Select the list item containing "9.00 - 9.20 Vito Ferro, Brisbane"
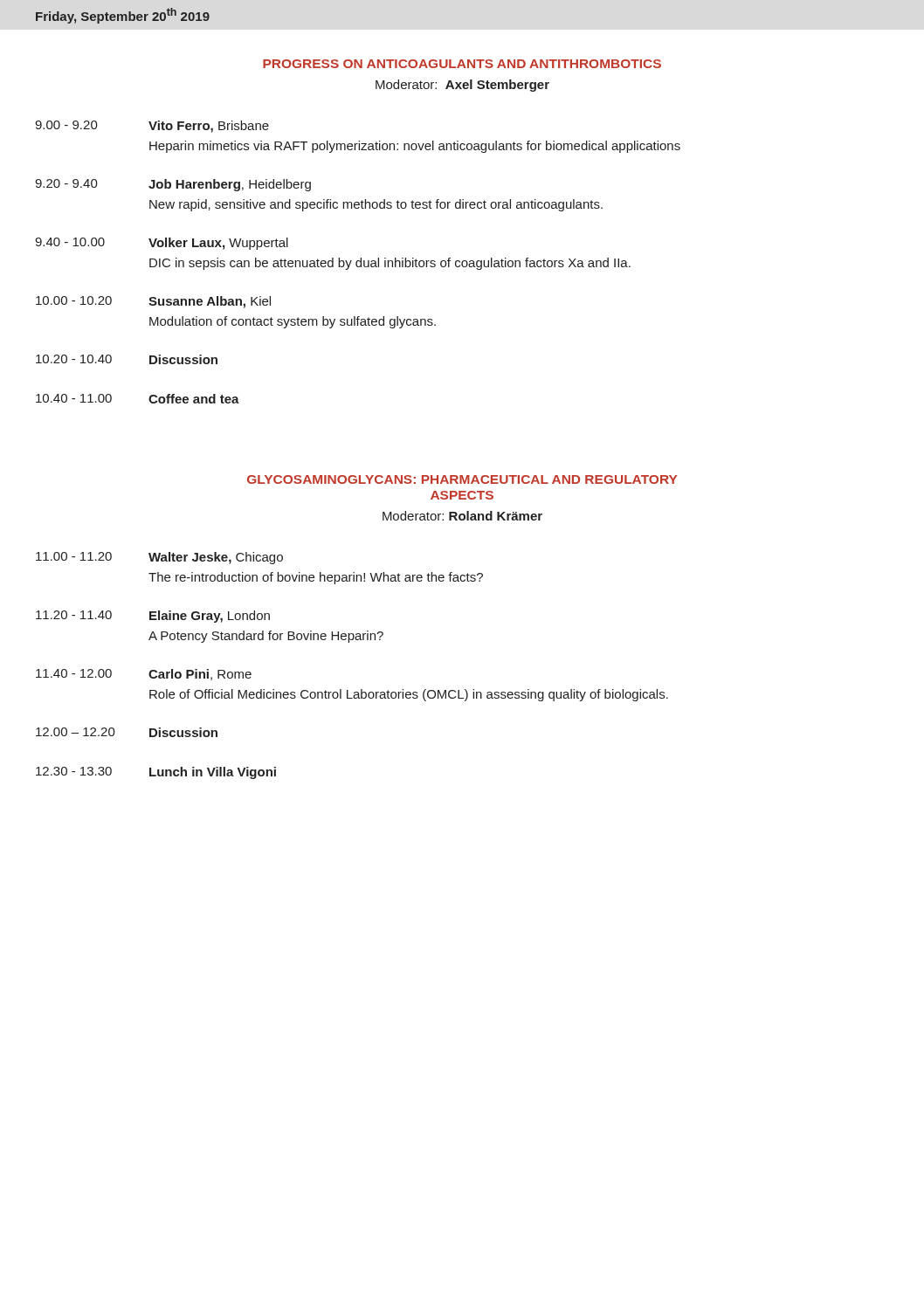The height and width of the screenshot is (1310, 924). 462,136
